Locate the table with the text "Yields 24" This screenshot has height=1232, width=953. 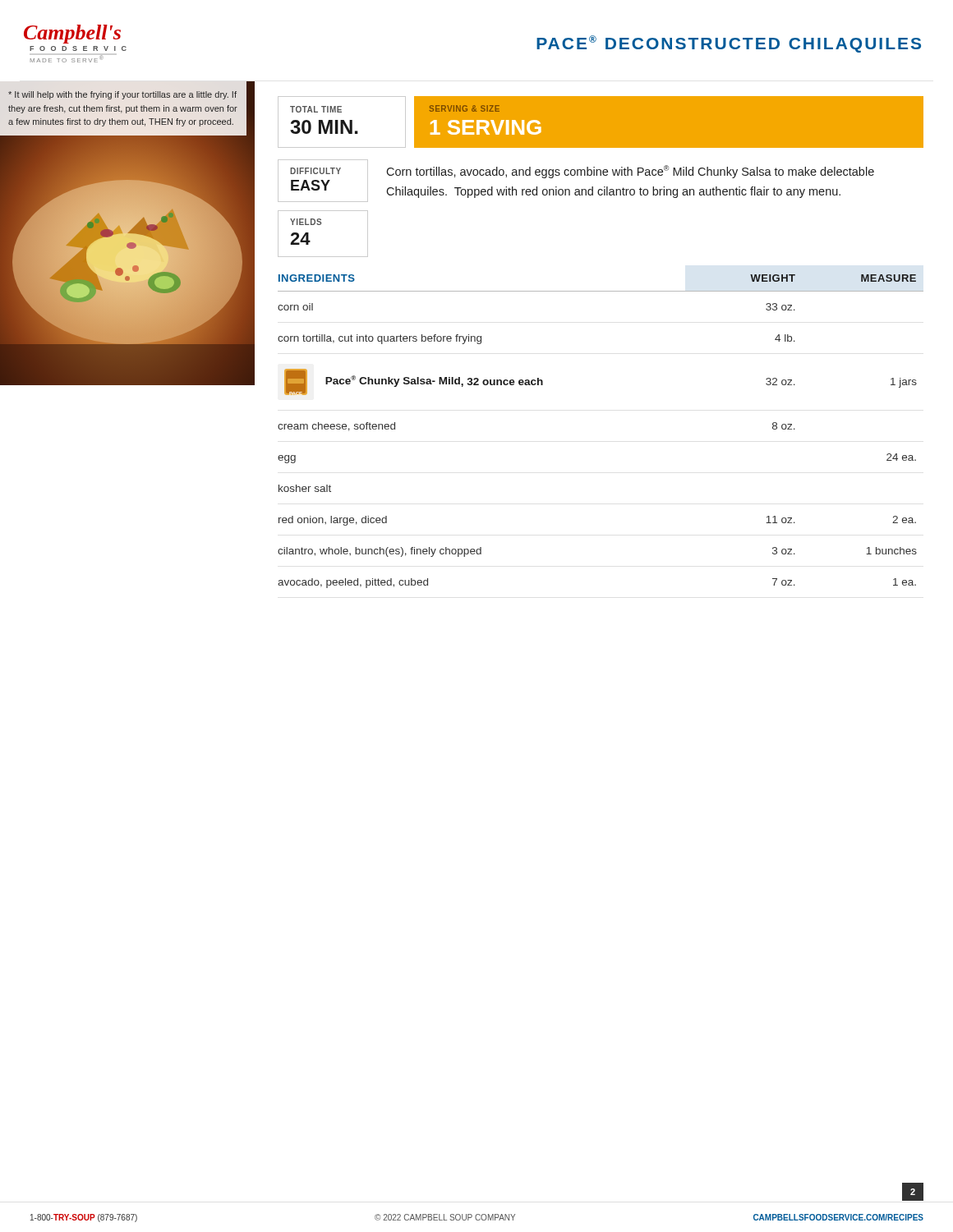point(323,233)
